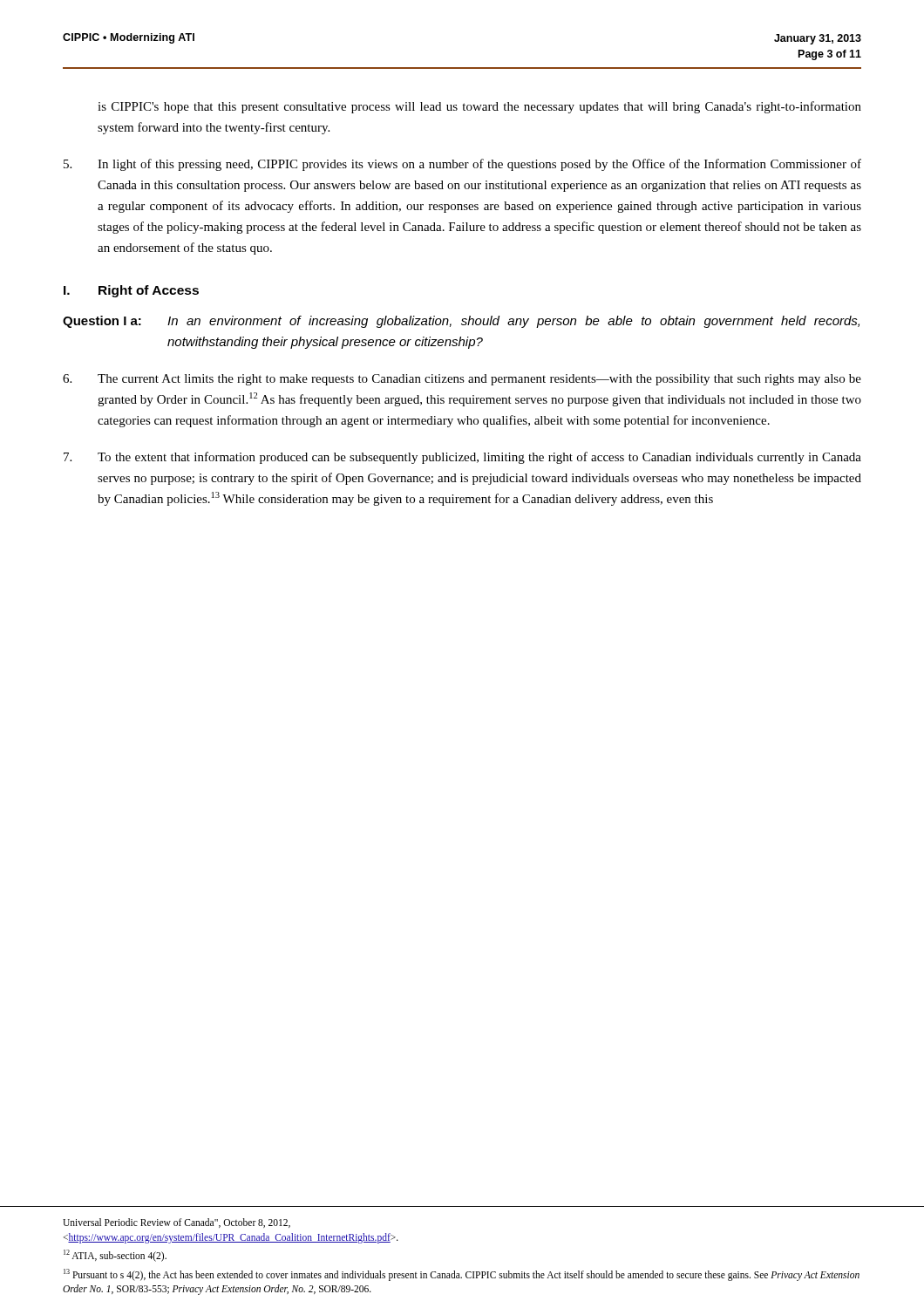Click on the element starting "7. To the extent"

click(x=462, y=478)
